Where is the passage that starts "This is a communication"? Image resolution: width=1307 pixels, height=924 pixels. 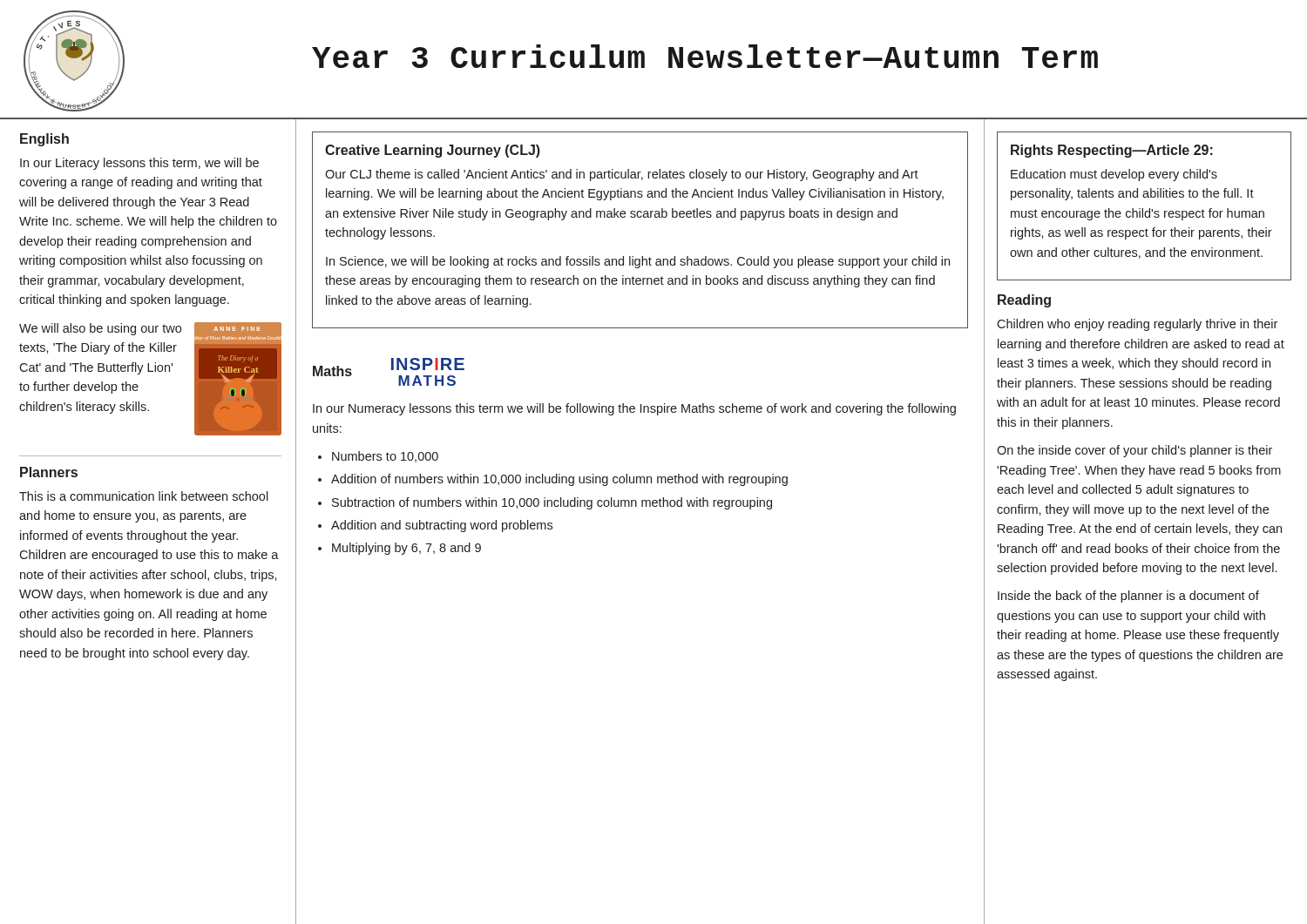coord(149,574)
